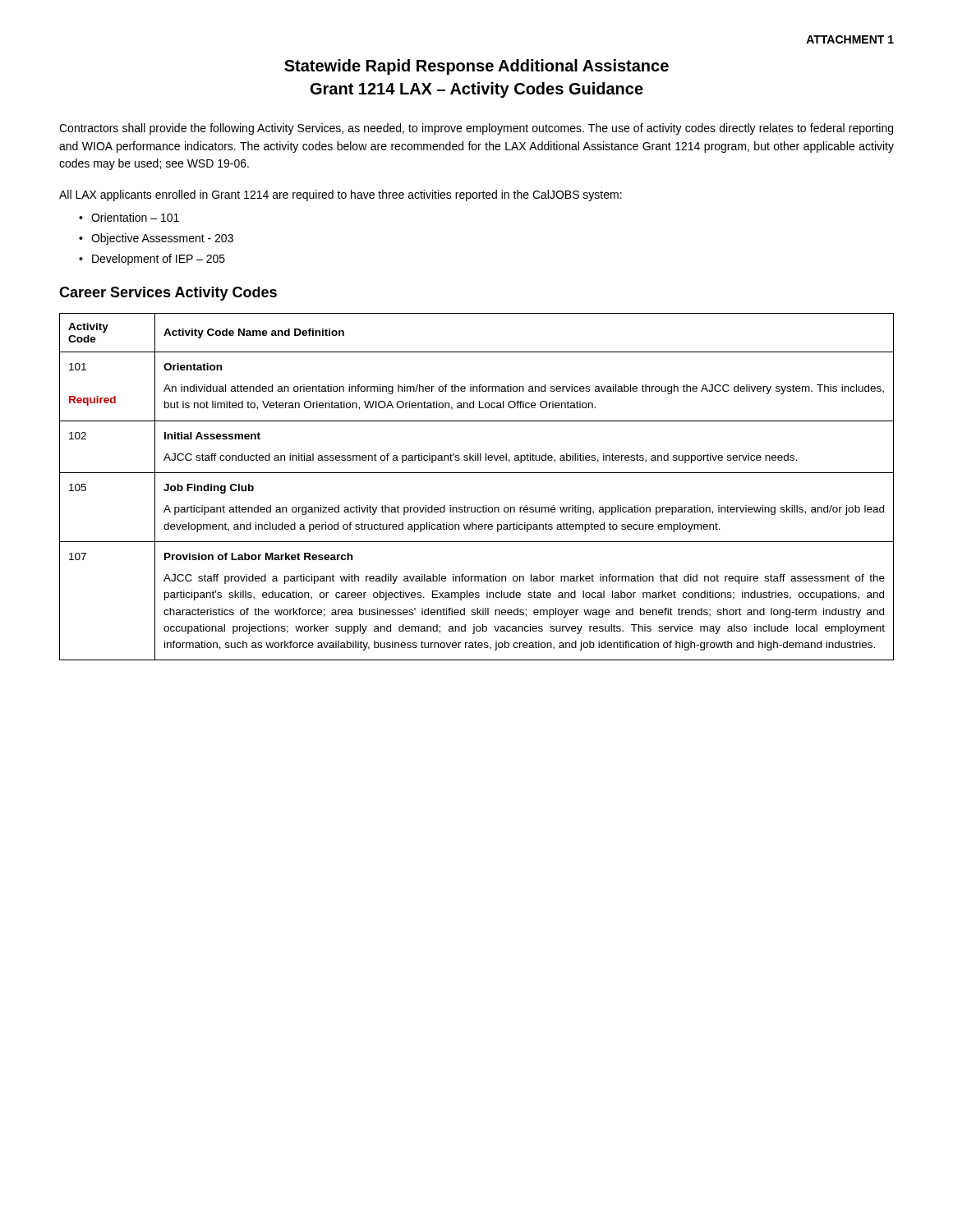Find the block on this page that starts "Contractors shall provide"
This screenshot has width=953, height=1232.
476,146
